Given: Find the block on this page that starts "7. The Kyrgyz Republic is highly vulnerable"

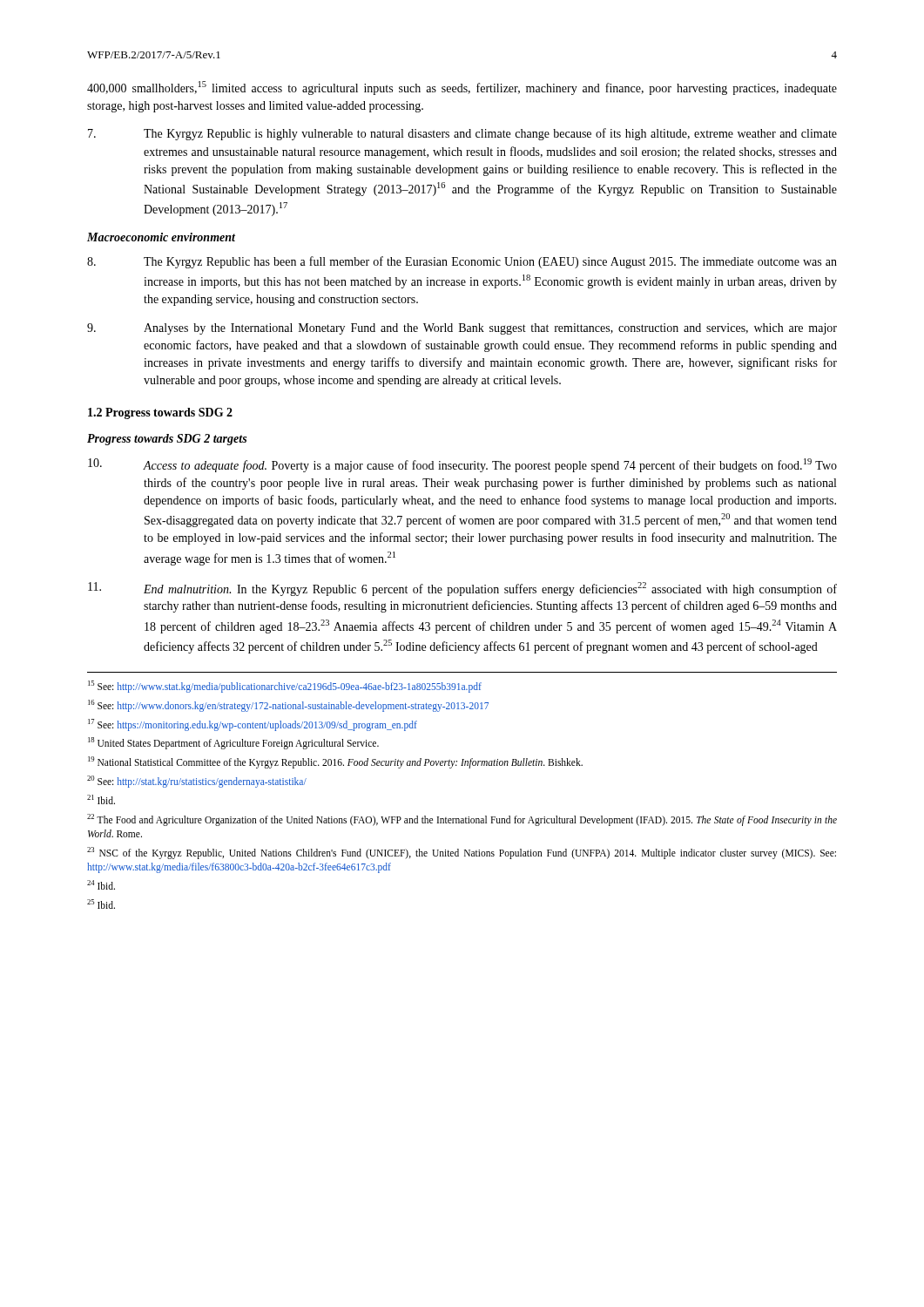Looking at the screenshot, I should 462,172.
